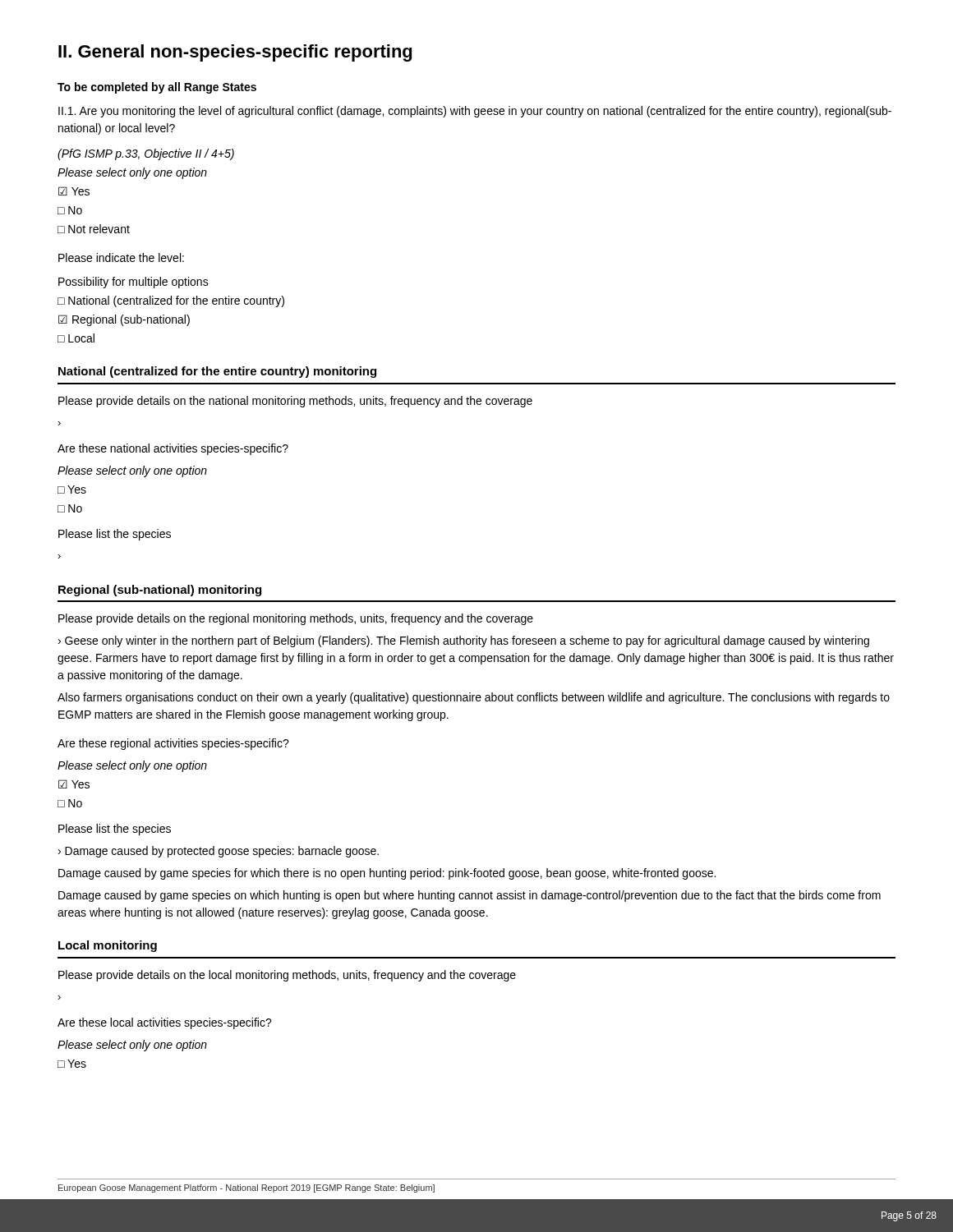Locate the text "Please indicate the level:"
The height and width of the screenshot is (1232, 953).
click(121, 257)
